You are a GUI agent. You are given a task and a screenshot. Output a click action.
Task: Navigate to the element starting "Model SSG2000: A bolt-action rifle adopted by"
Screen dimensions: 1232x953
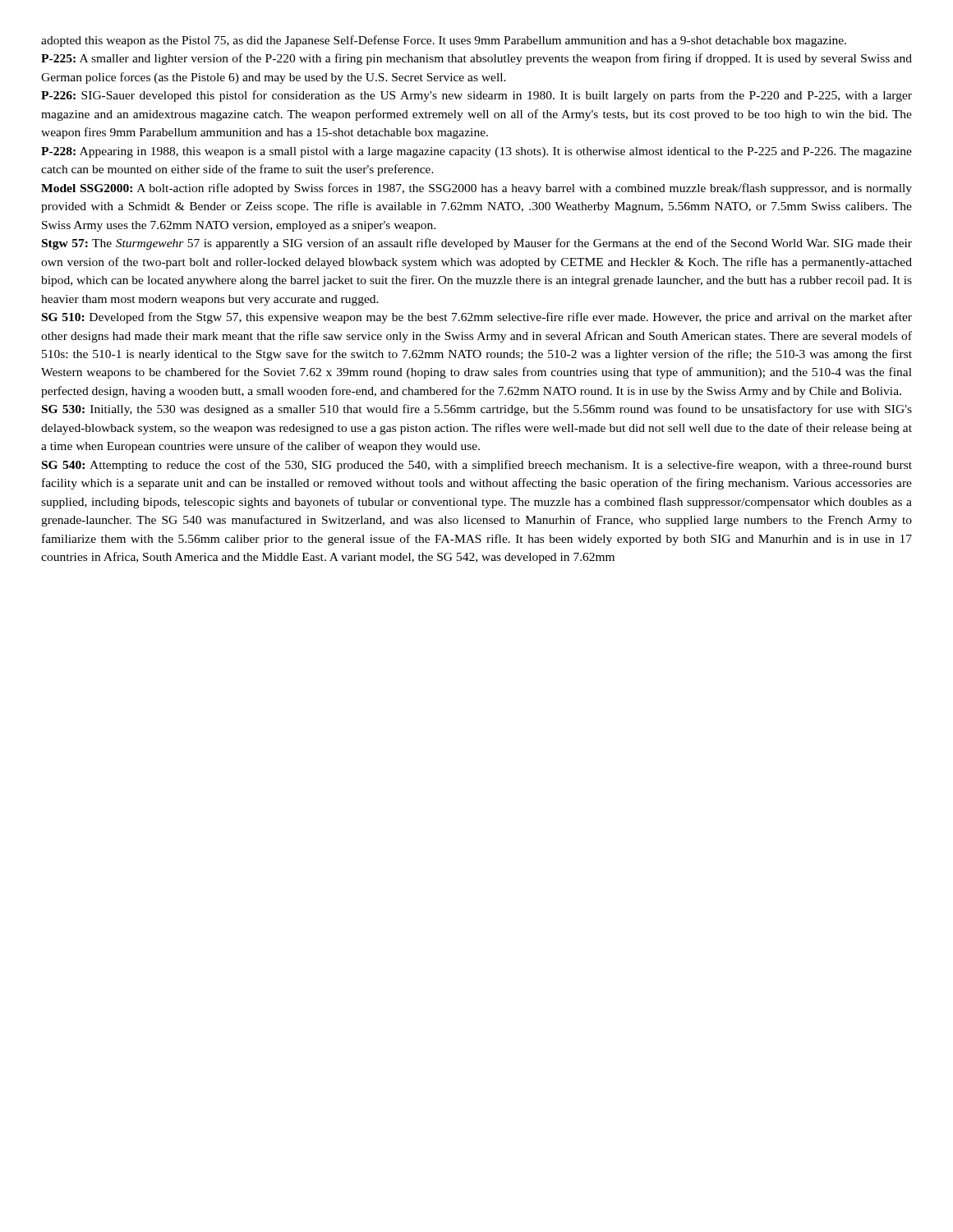[x=476, y=207]
